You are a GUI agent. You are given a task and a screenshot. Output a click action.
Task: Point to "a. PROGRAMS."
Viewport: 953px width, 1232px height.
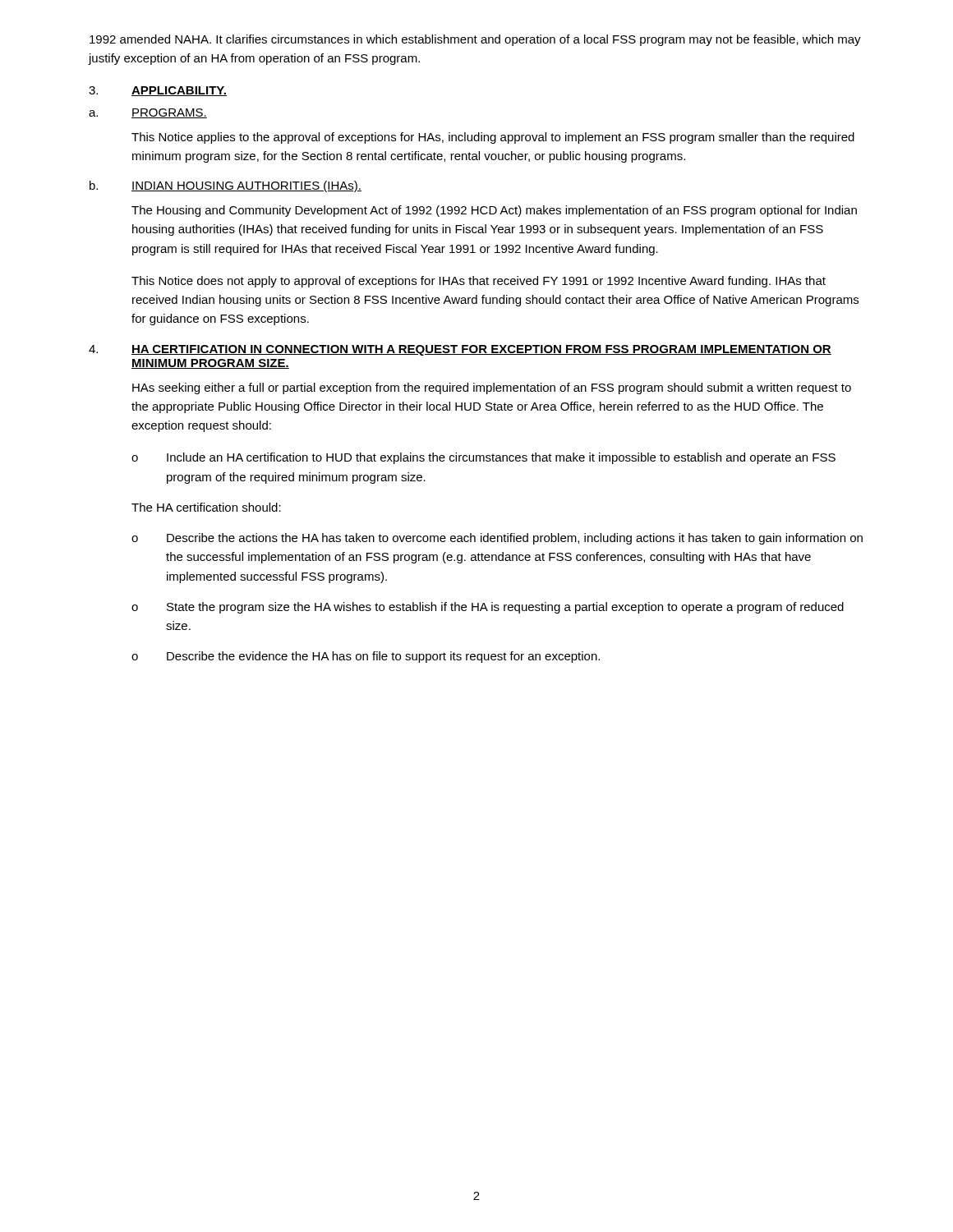point(148,113)
